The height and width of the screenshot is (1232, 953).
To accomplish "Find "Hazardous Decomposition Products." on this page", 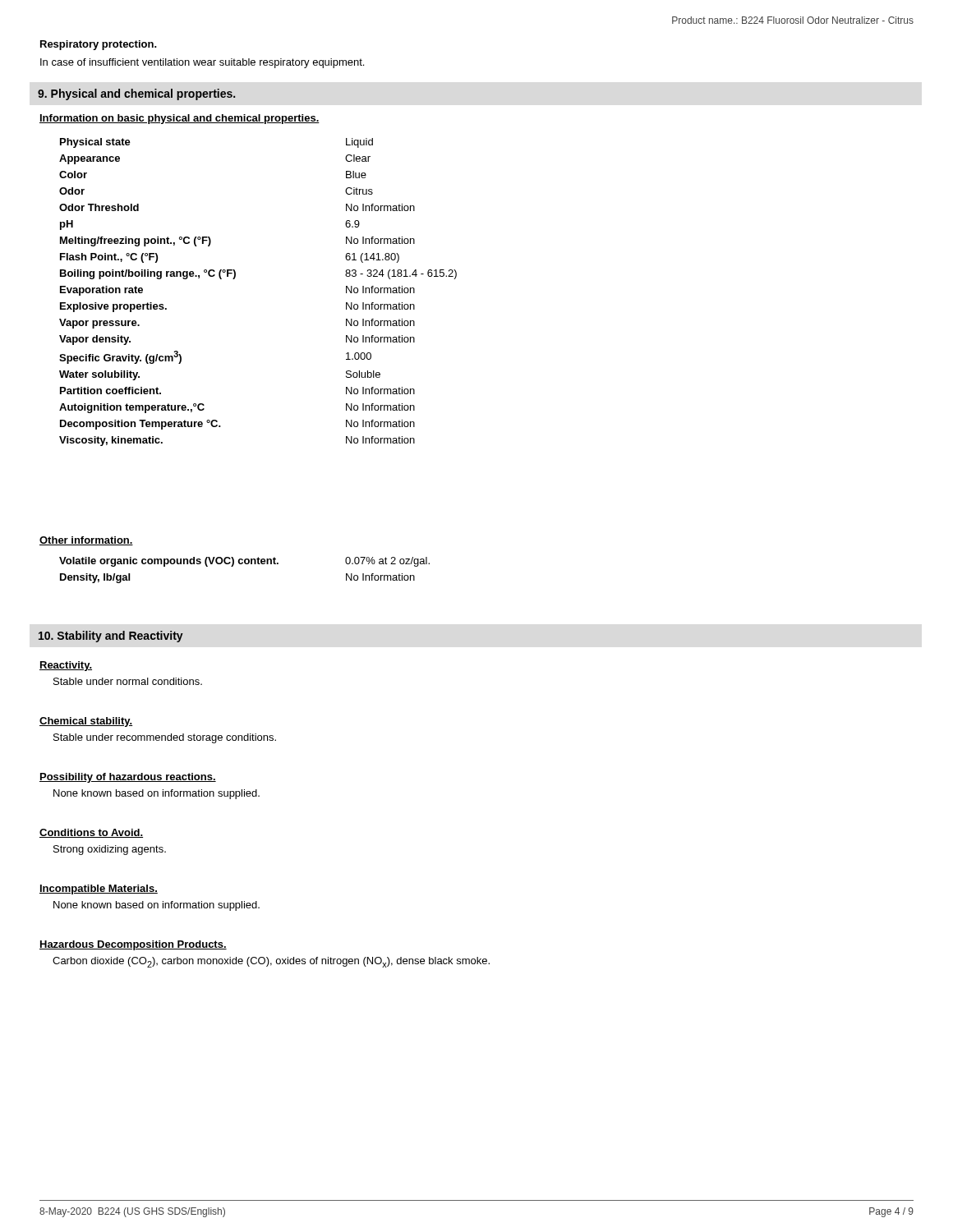I will pyautogui.click(x=133, y=944).
